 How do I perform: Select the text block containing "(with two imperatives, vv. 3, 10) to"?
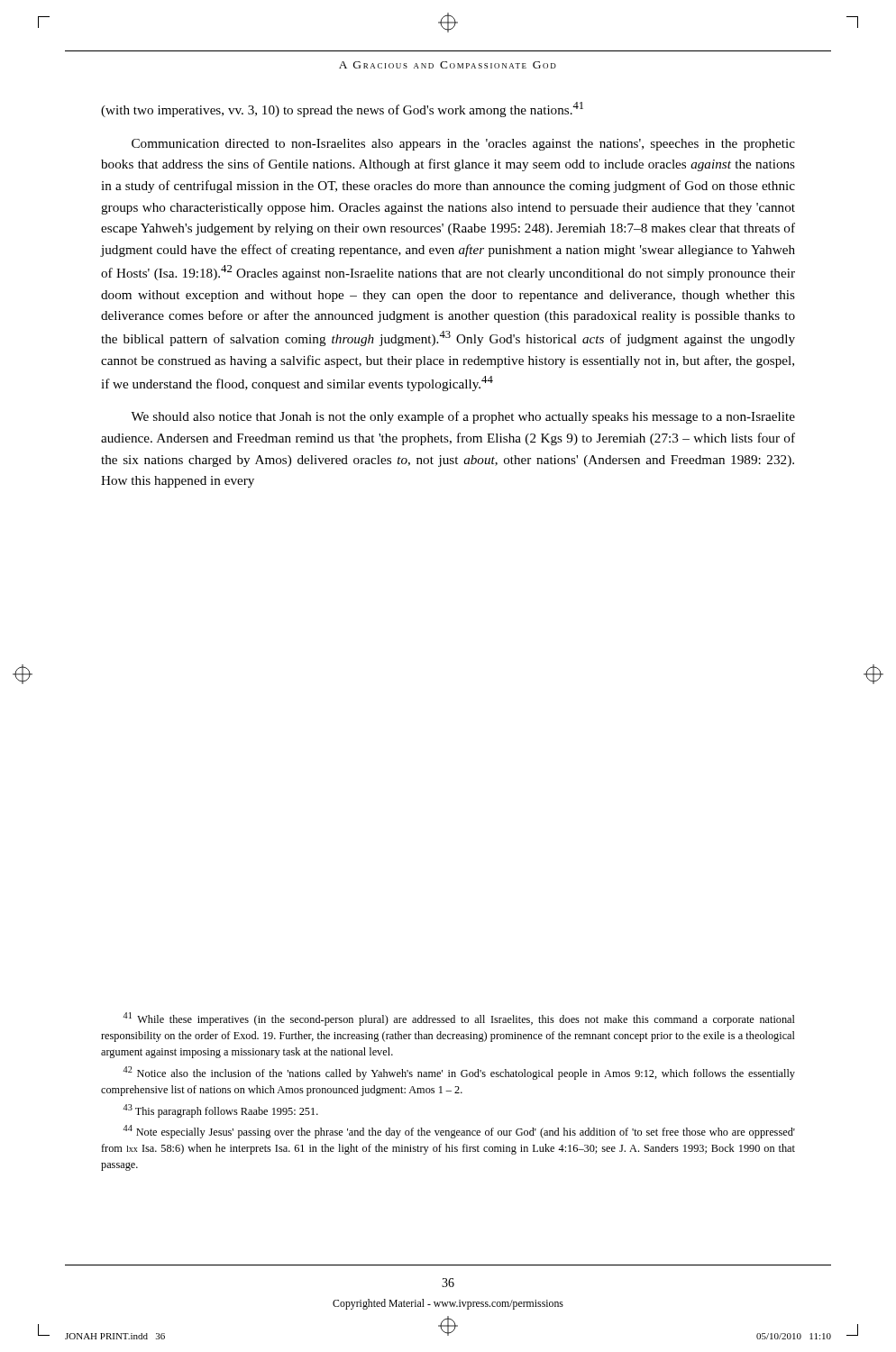coord(448,294)
